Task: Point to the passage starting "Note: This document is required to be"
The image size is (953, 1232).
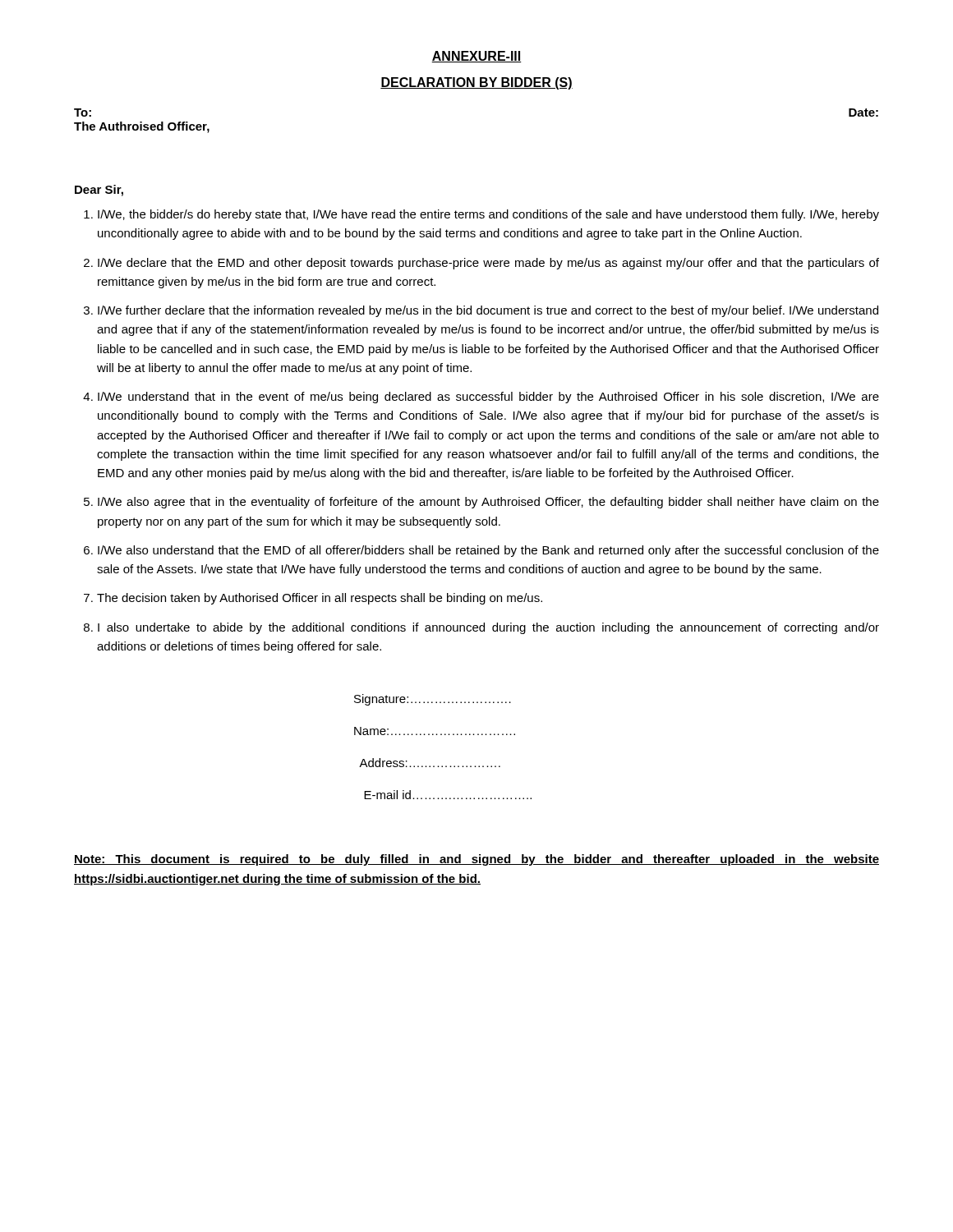Action: tap(476, 869)
